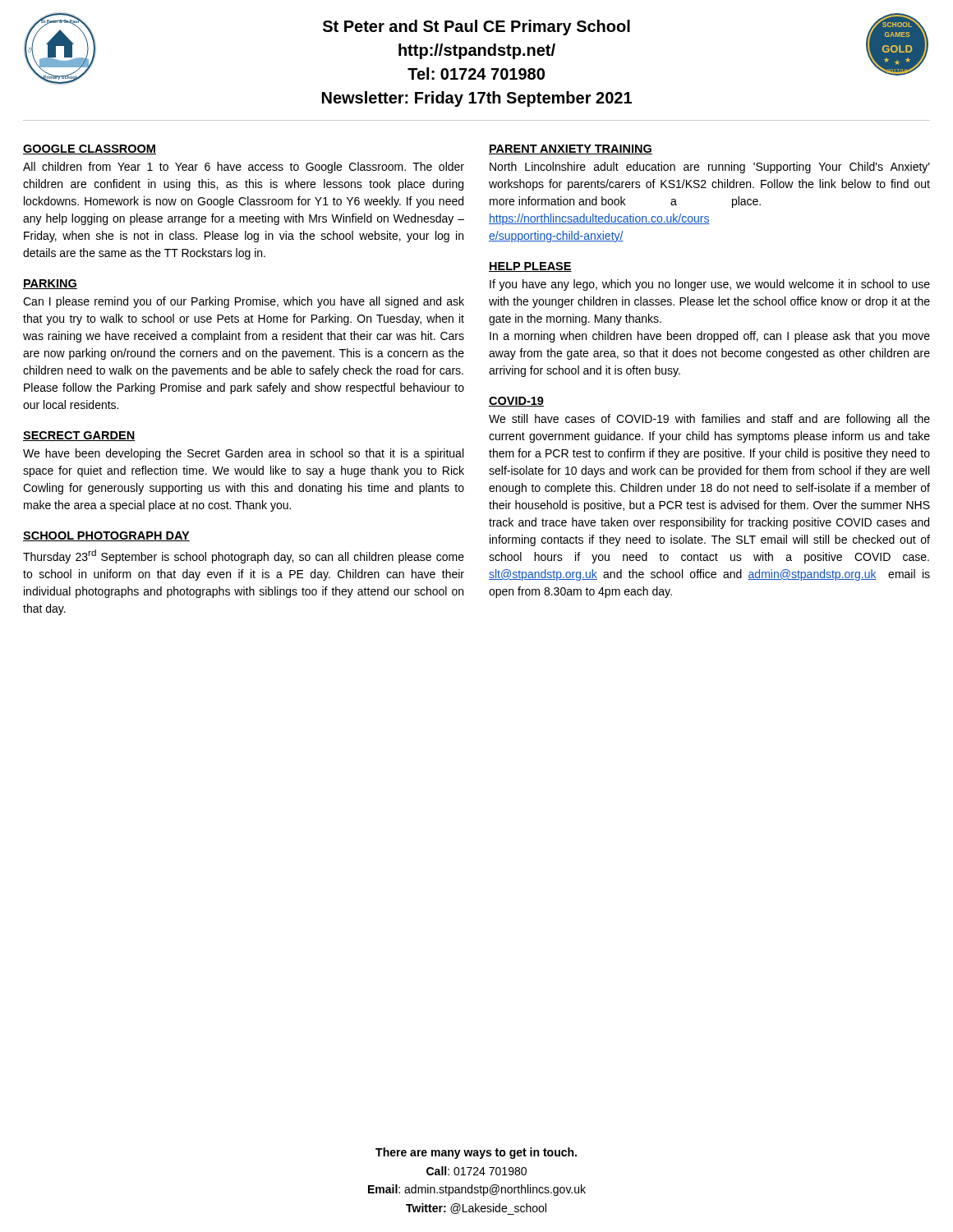Click the passage that begins "All children from Year 1 to Year"

pyautogui.click(x=244, y=210)
